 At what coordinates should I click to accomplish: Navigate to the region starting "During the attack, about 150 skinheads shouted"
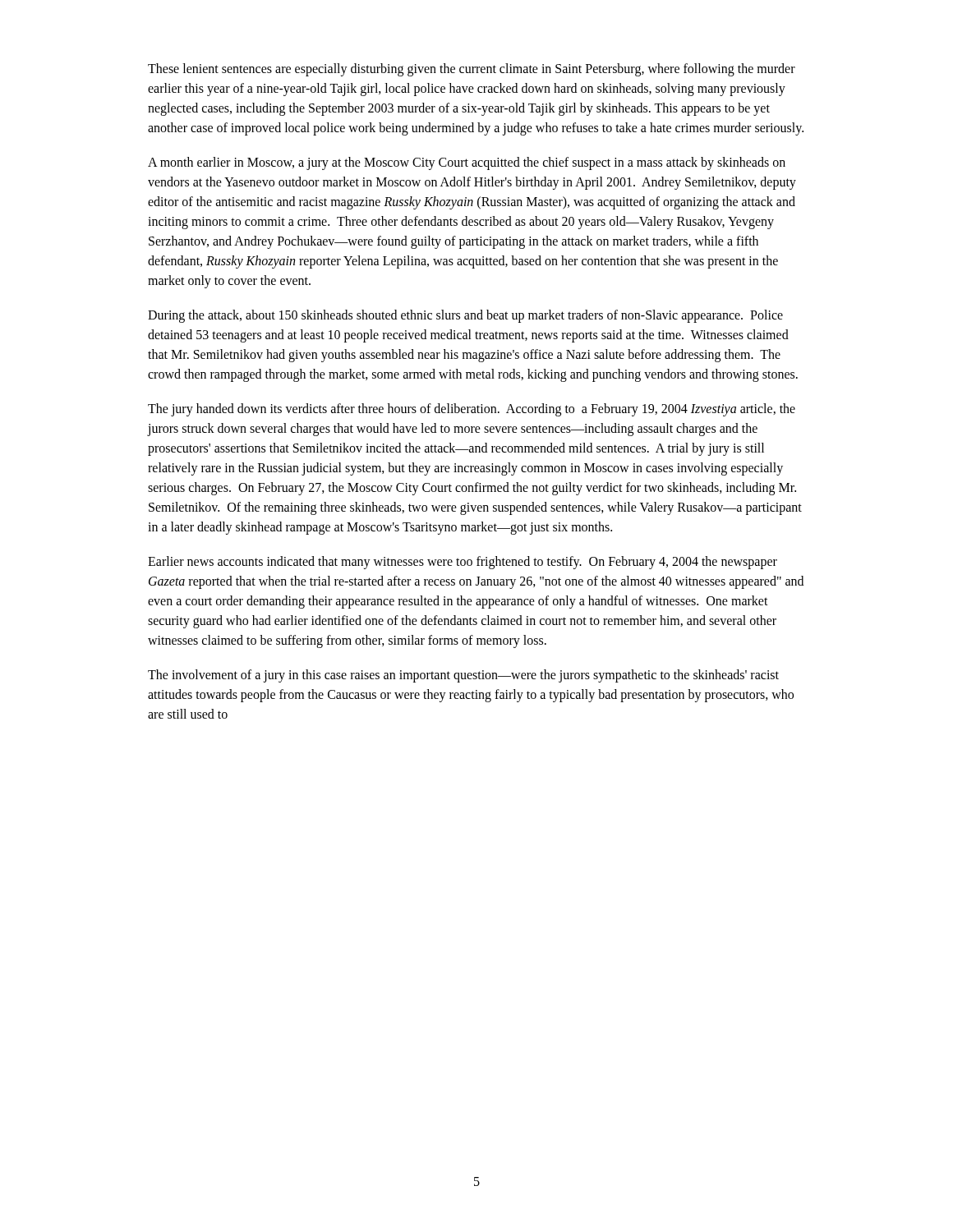tap(473, 345)
